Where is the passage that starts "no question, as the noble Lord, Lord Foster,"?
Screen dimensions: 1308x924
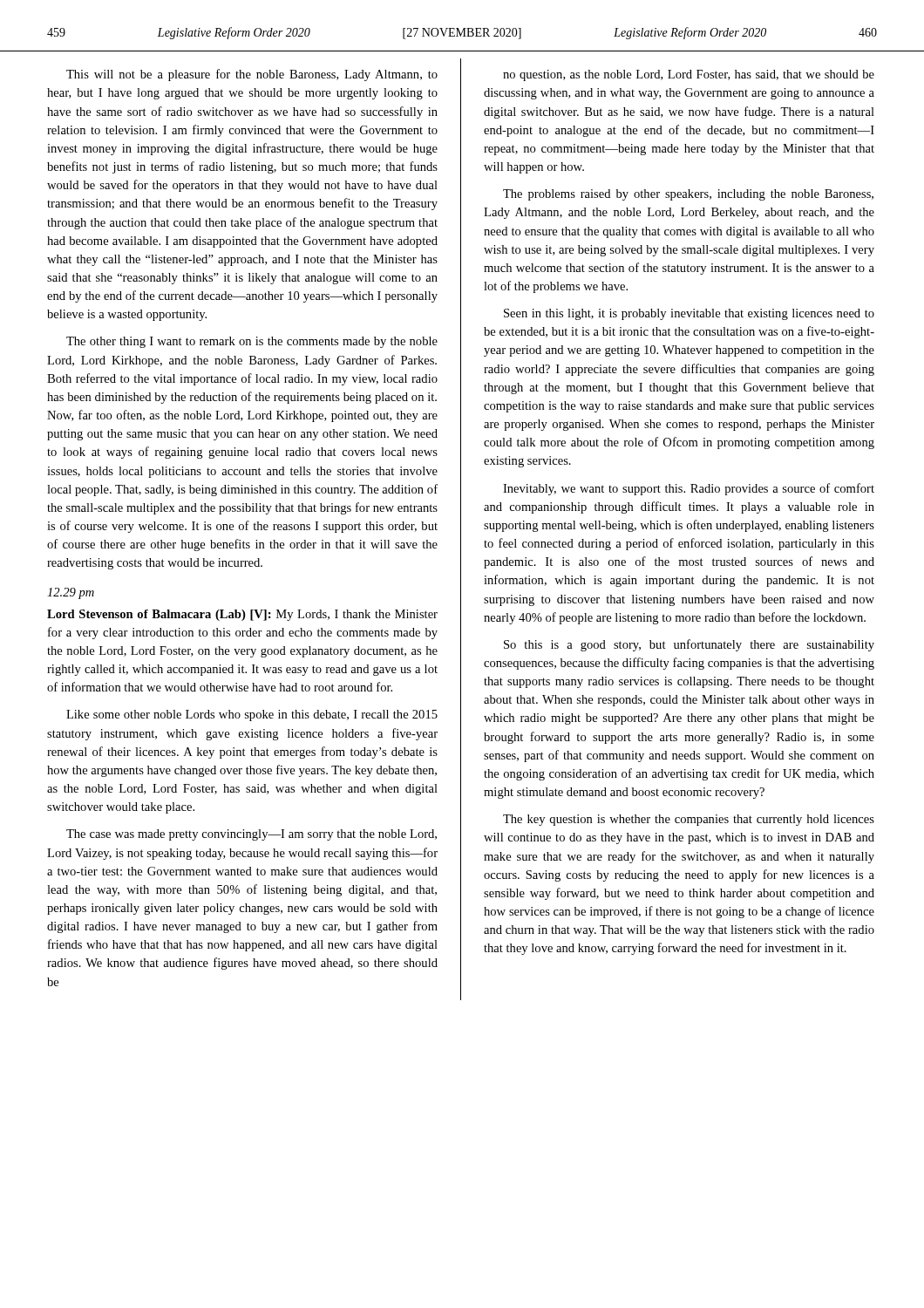(679, 121)
